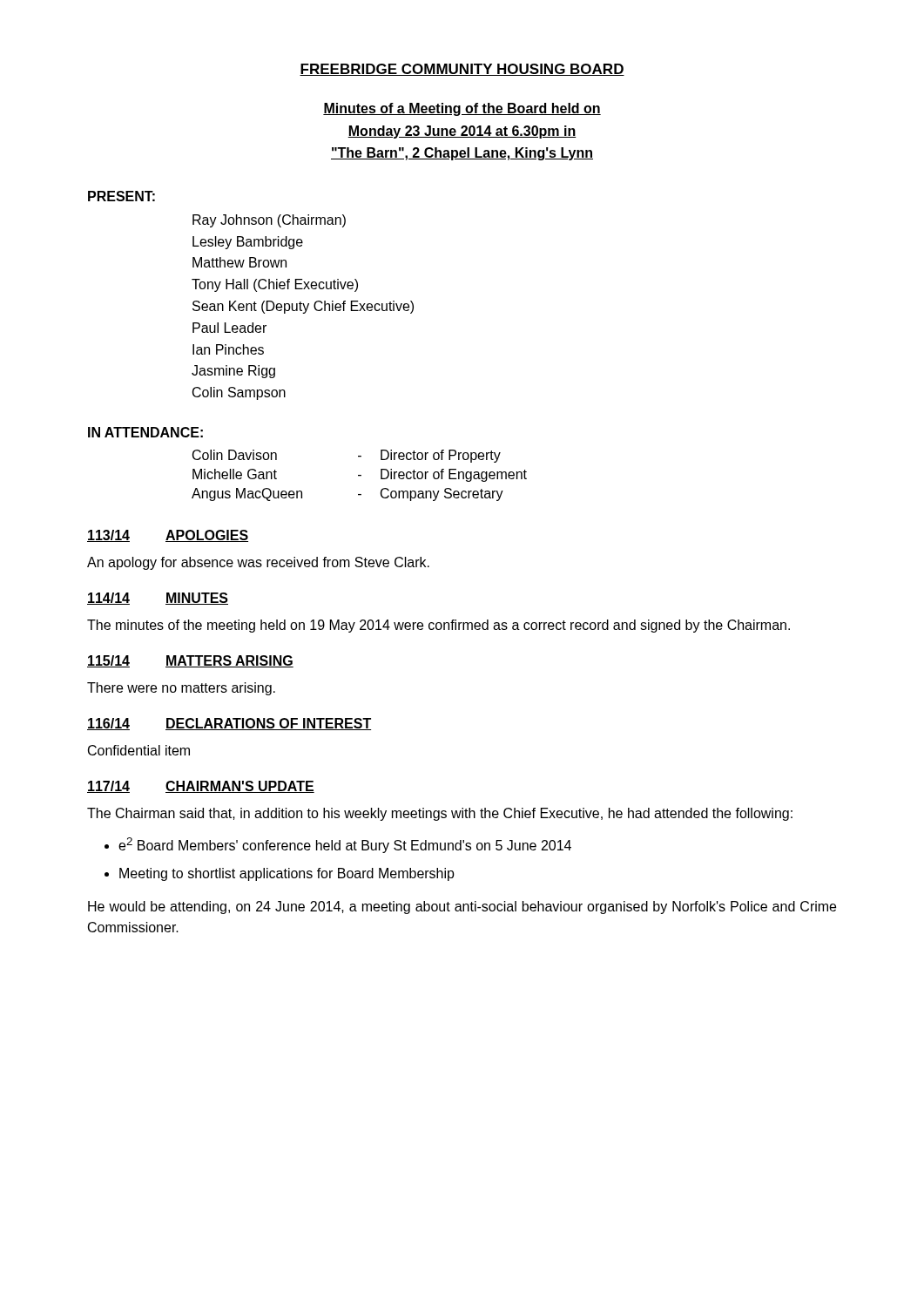
Task: Where is the title that starts "Minutes of a Meeting"?
Action: click(x=462, y=131)
